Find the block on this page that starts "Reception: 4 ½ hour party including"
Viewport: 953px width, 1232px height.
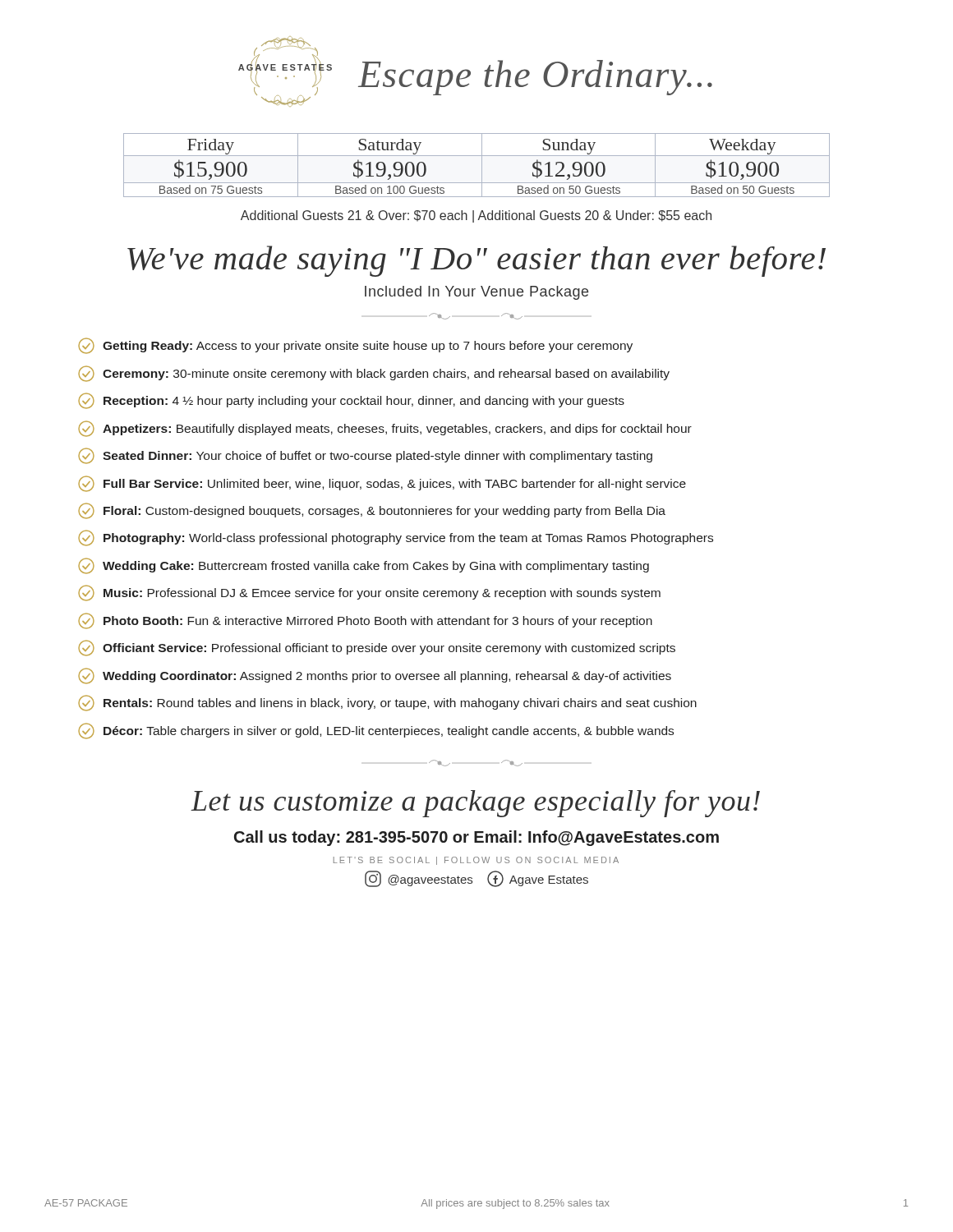(x=351, y=403)
